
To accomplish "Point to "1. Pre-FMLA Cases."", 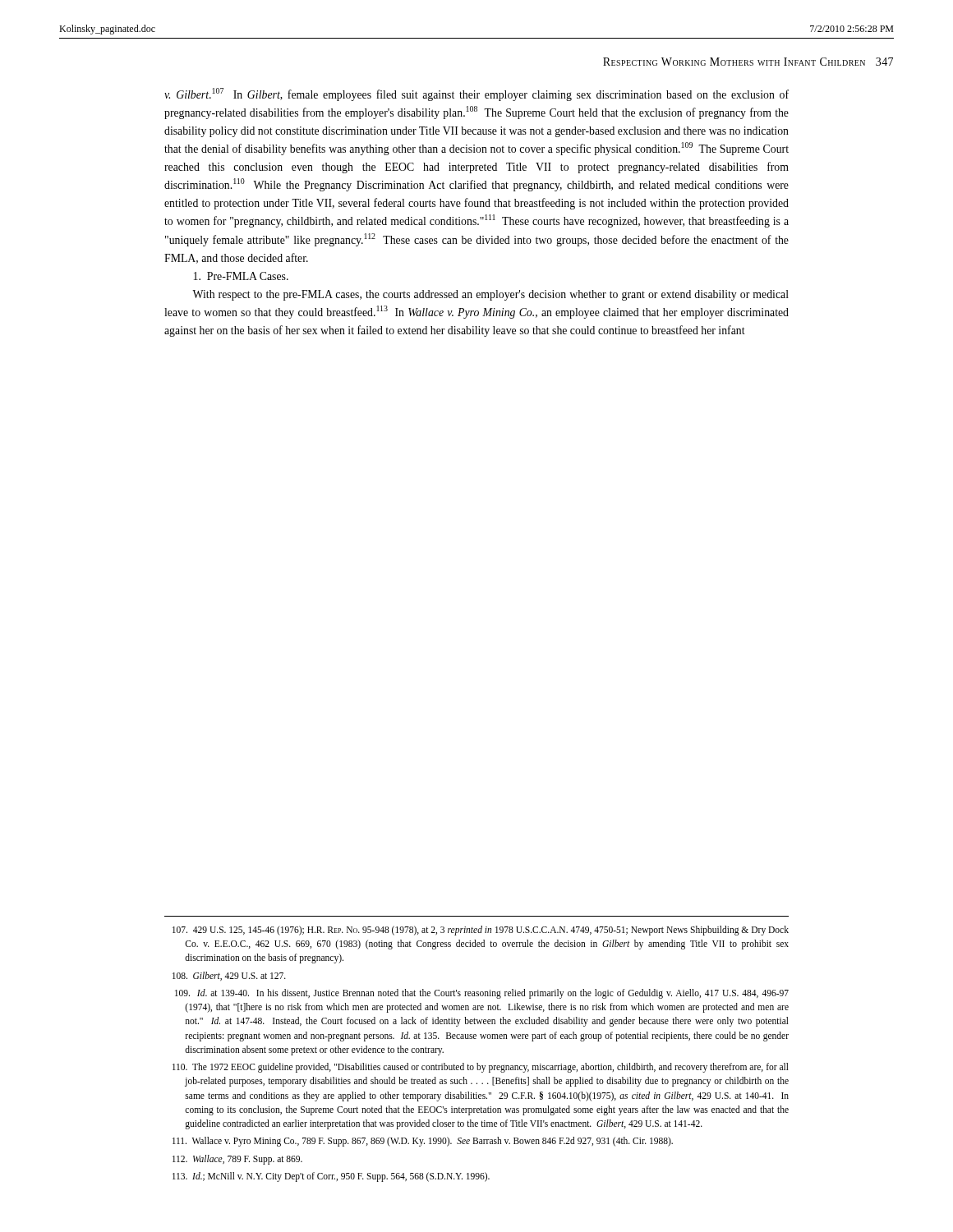I will 241,276.
